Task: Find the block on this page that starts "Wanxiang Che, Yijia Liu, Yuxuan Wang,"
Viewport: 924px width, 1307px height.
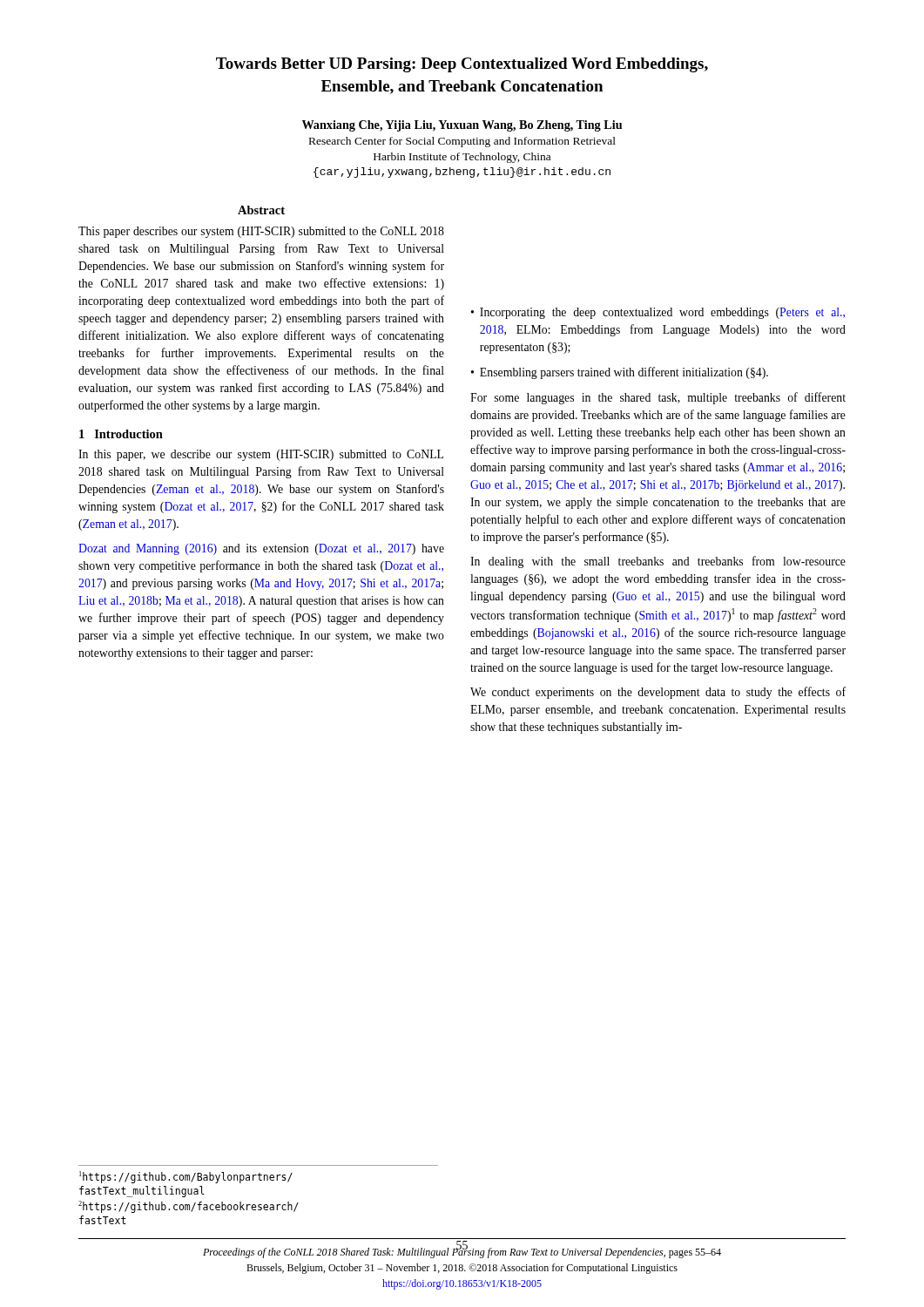Action: (462, 148)
